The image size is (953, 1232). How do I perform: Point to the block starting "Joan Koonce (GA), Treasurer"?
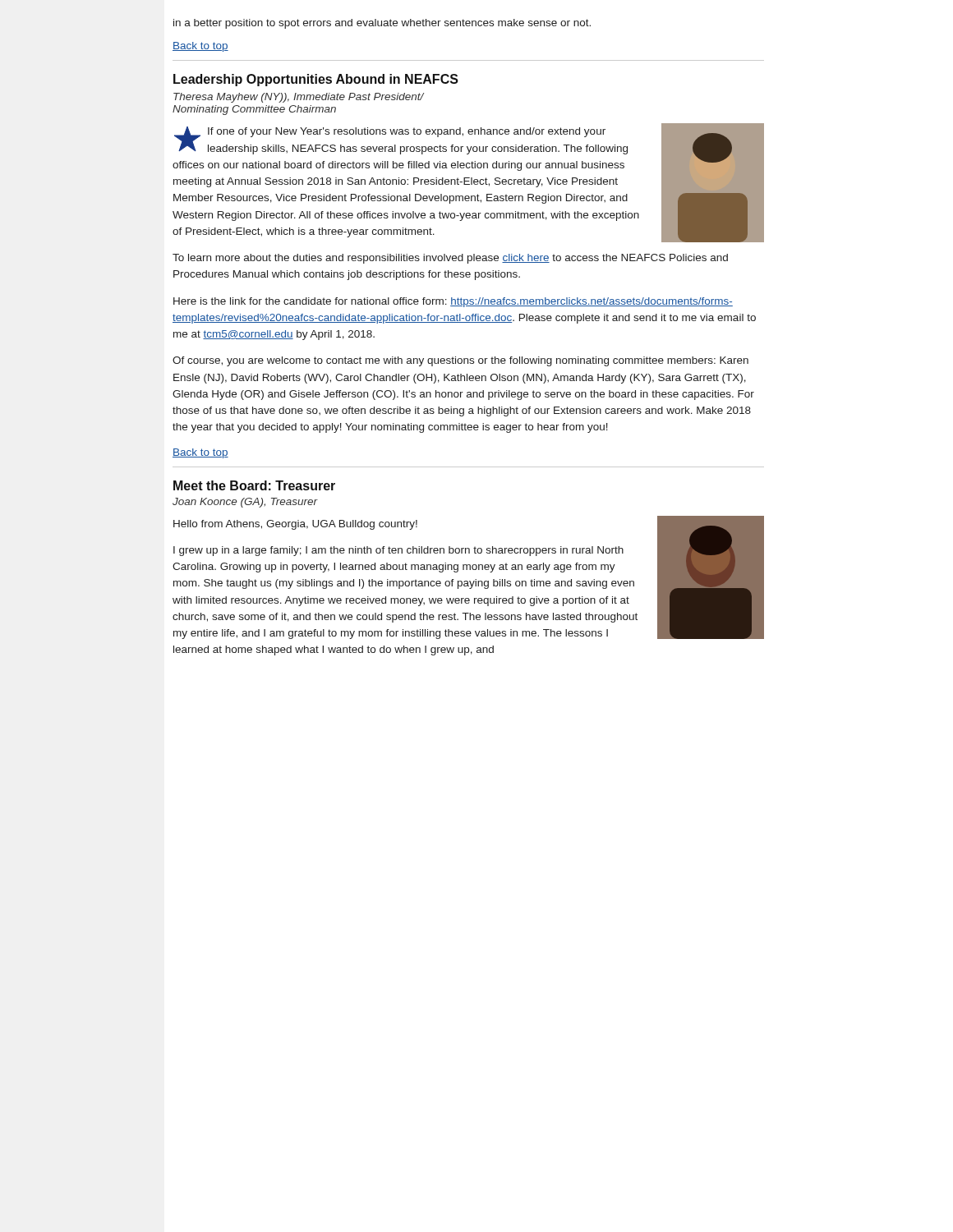(245, 503)
